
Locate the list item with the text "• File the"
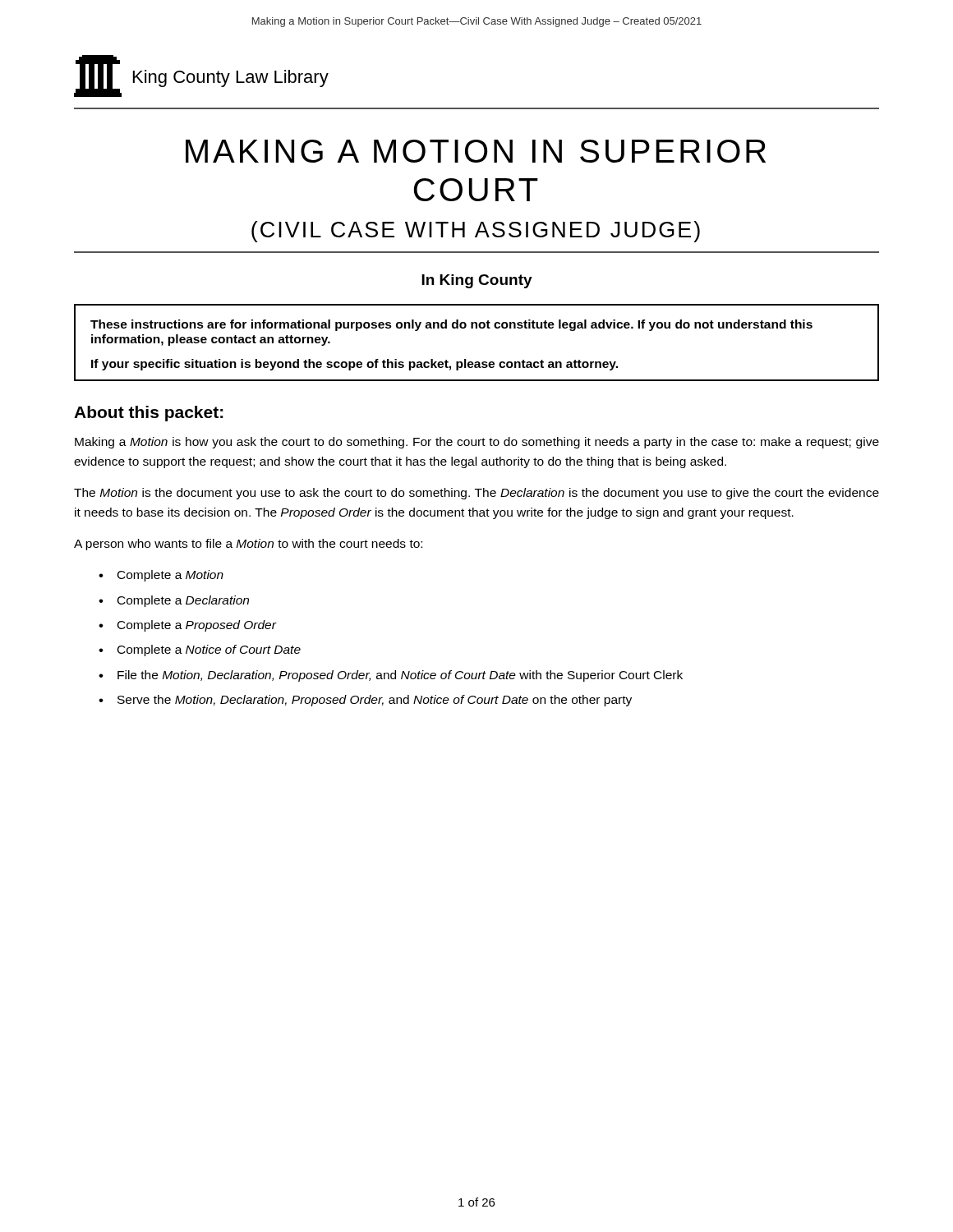point(489,676)
